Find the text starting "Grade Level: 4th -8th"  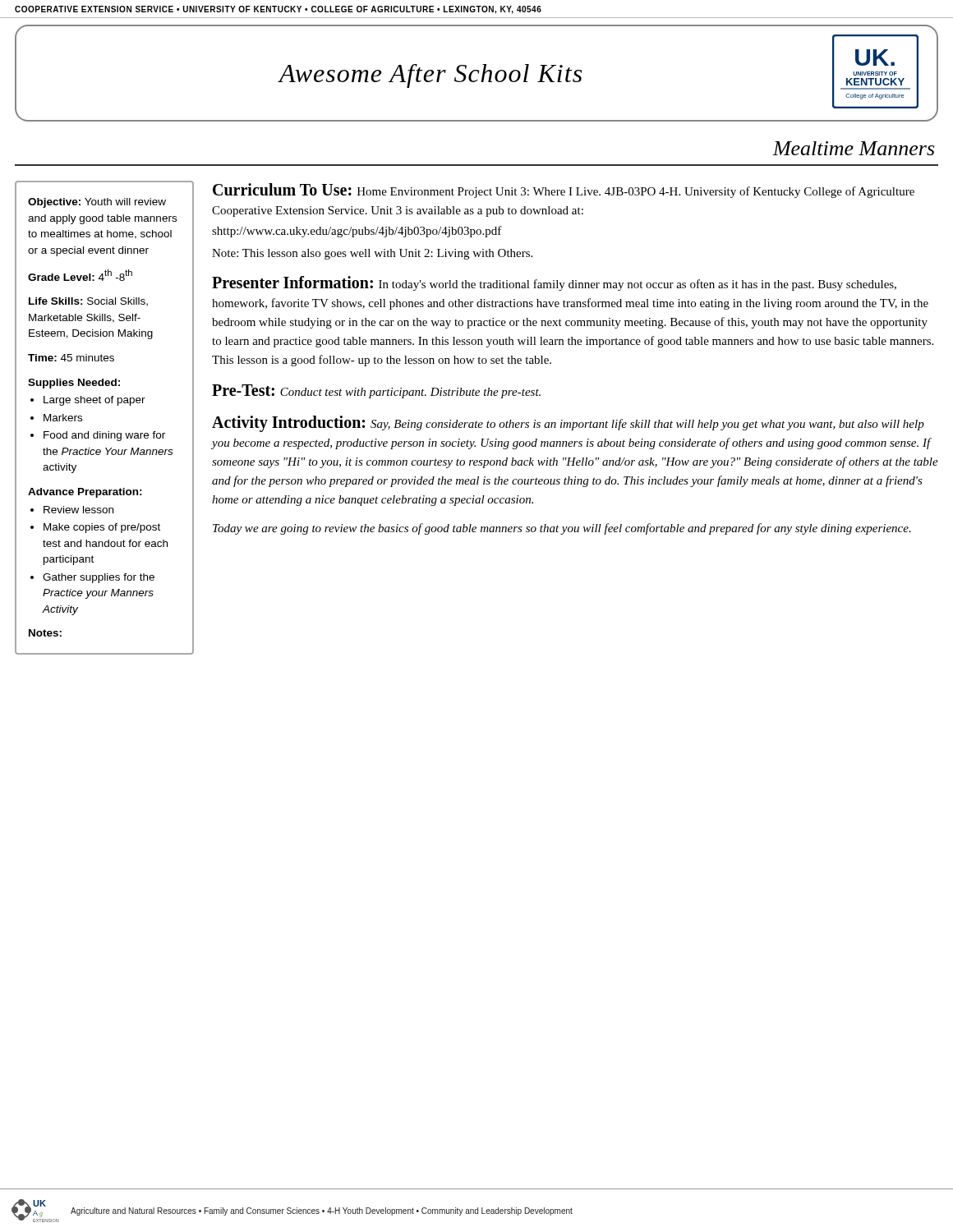[x=80, y=276]
